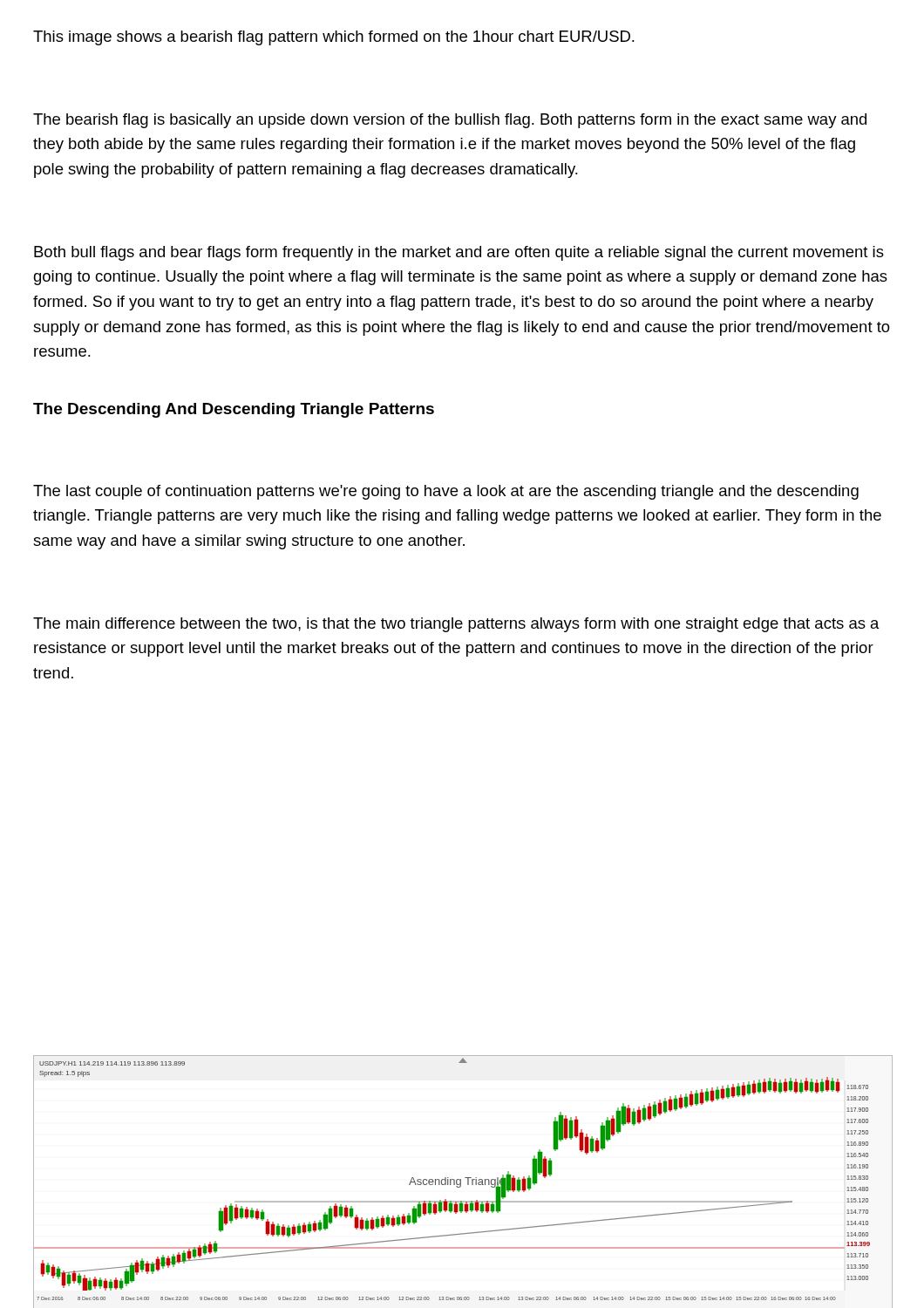Click on the section header that says "The Descending And Descending Triangle"
Image resolution: width=924 pixels, height=1308 pixels.
point(234,409)
